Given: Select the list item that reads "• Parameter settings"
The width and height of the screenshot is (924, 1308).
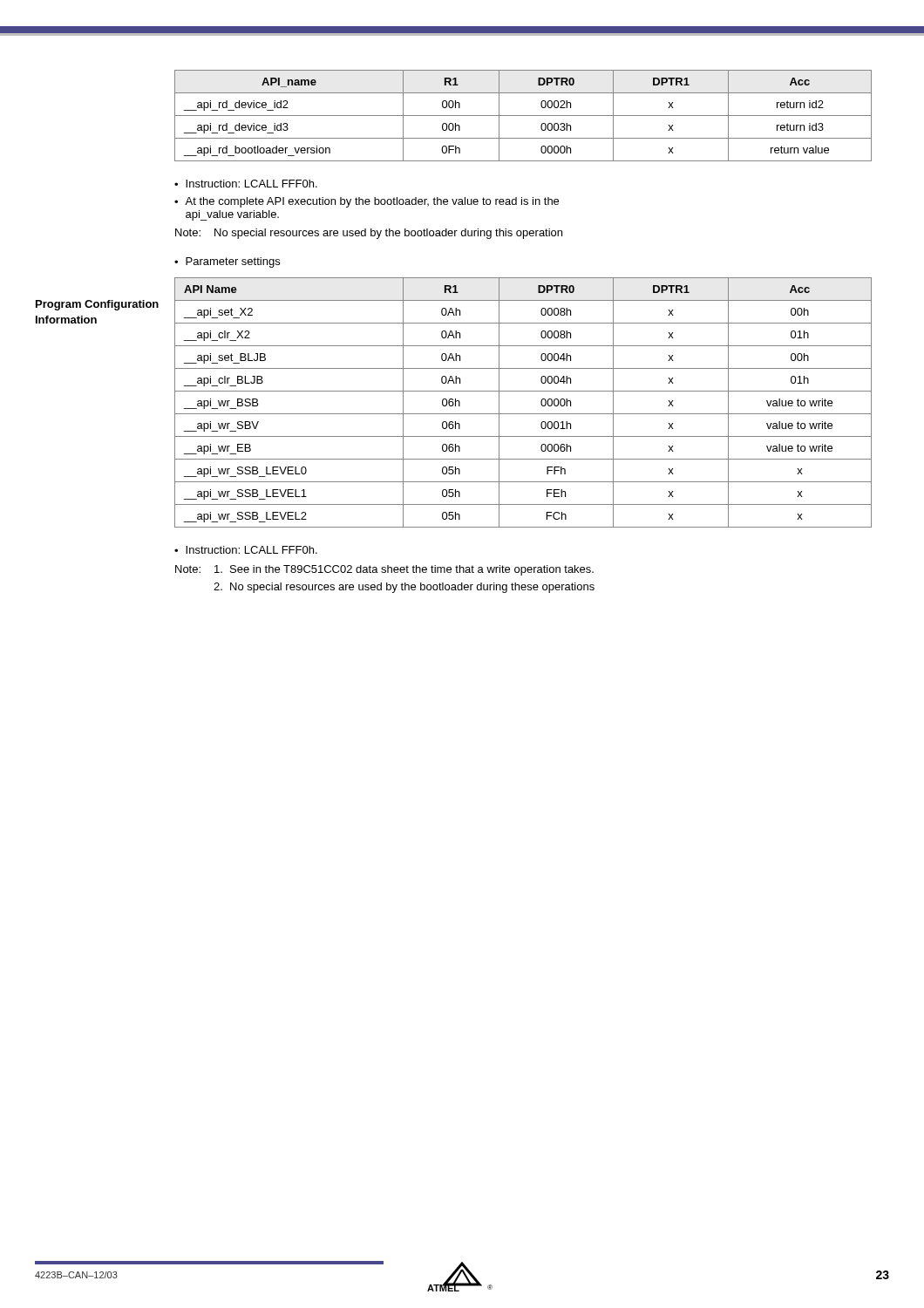Looking at the screenshot, I should pos(227,262).
